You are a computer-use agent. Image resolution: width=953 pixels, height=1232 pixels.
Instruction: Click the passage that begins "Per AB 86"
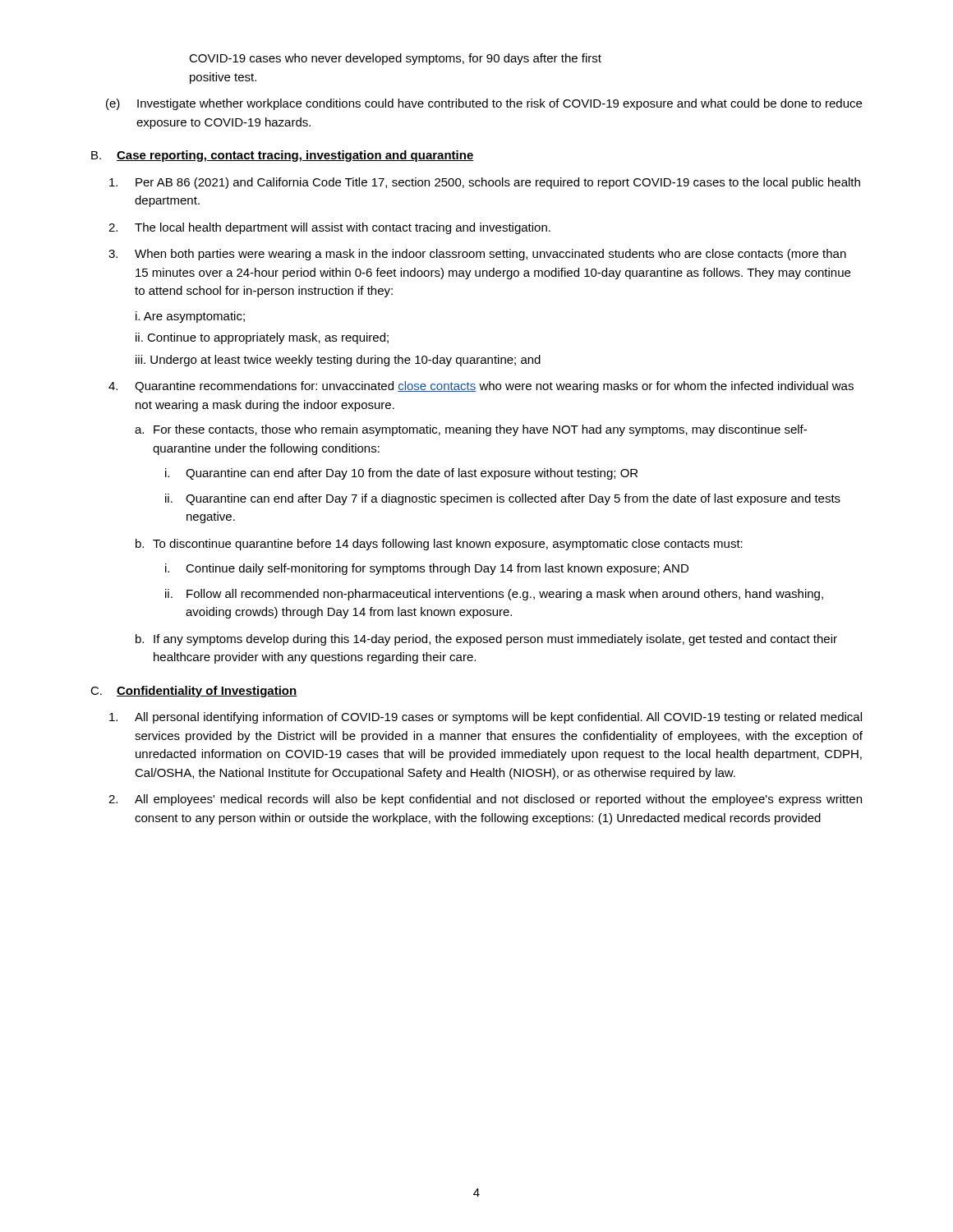point(476,191)
